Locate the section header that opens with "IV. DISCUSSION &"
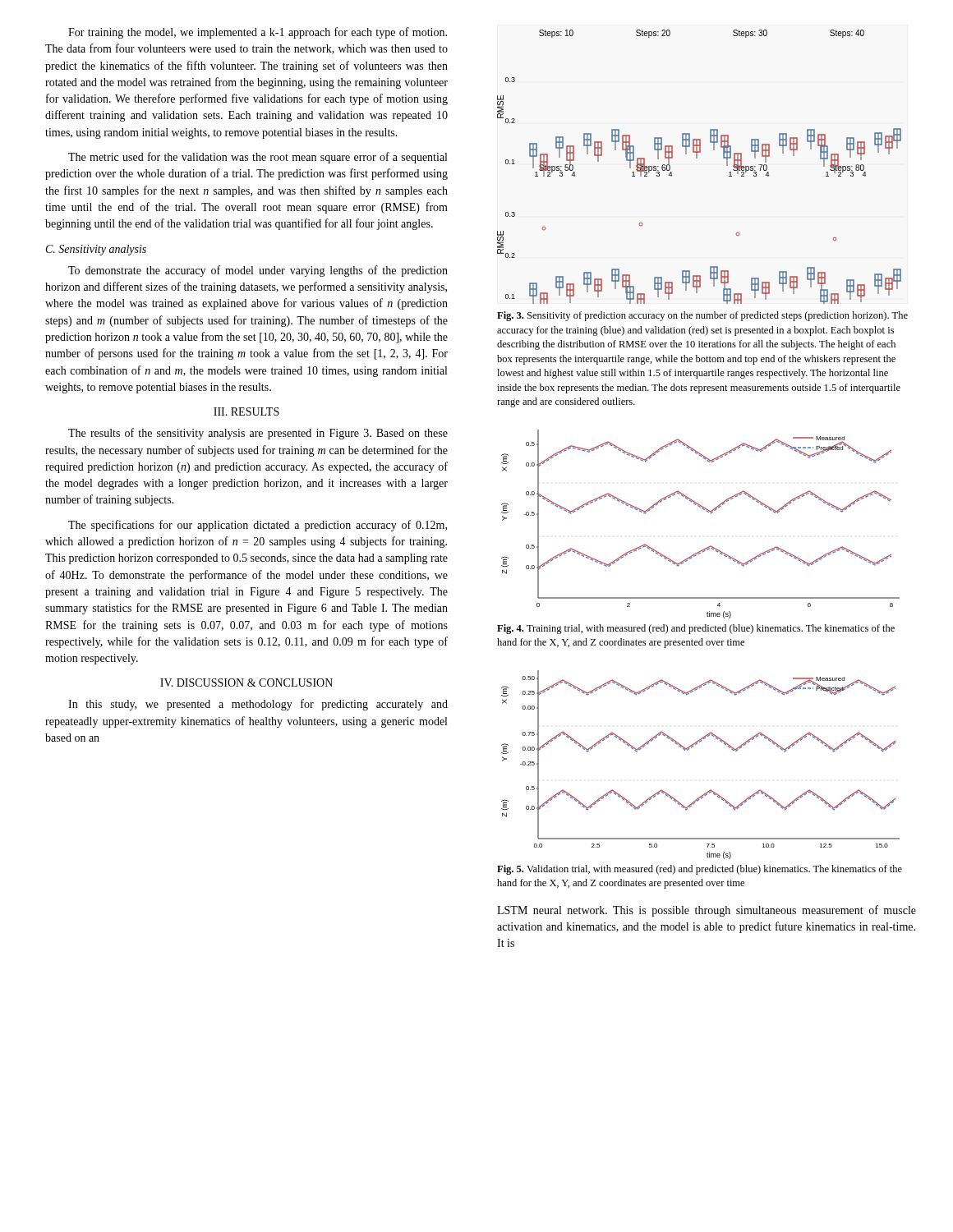Viewport: 953px width, 1232px height. pos(246,683)
